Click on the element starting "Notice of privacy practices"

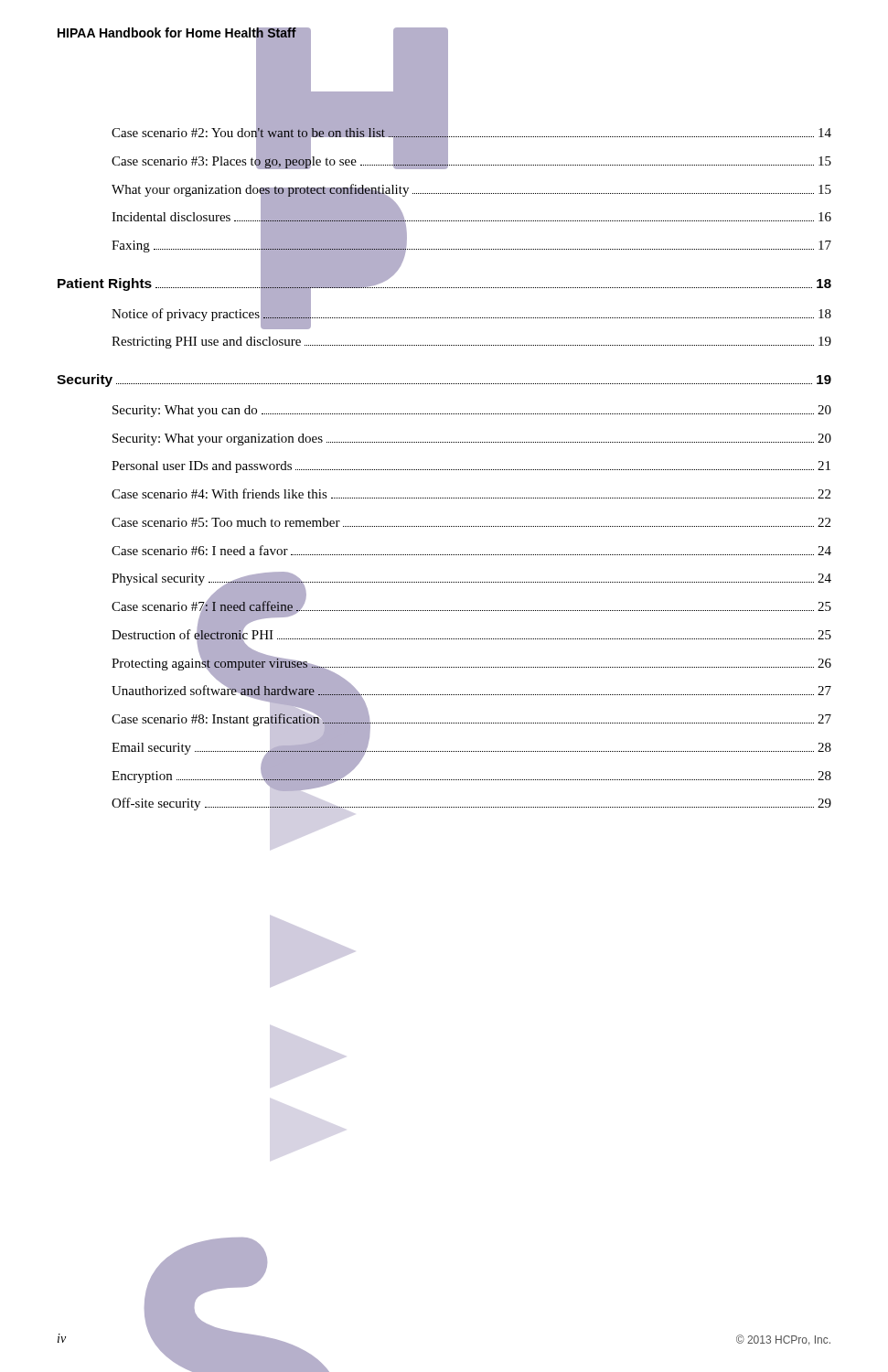(x=471, y=314)
